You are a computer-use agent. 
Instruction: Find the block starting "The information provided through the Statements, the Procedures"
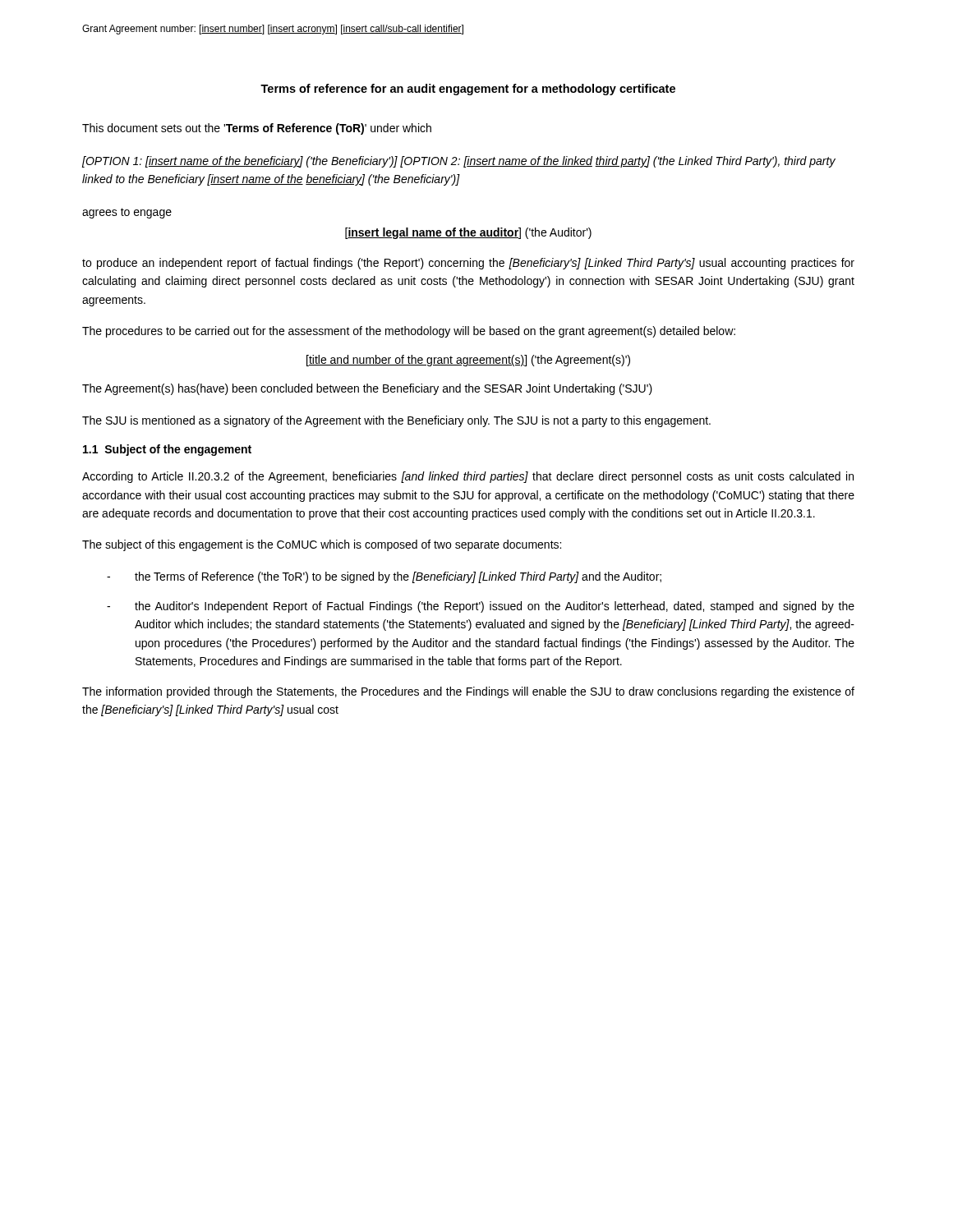468,701
